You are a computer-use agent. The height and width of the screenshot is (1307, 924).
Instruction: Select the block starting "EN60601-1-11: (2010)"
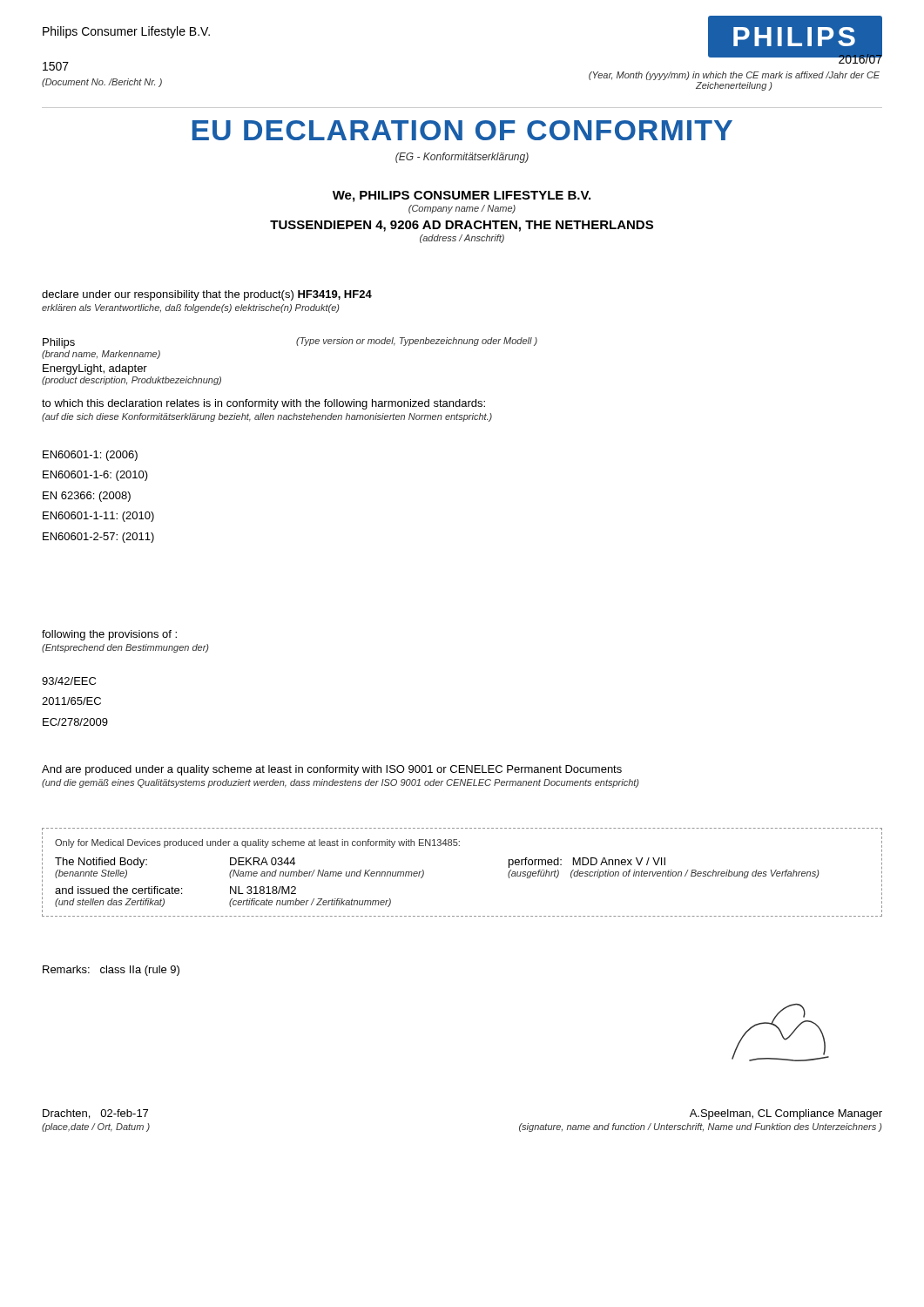98,515
